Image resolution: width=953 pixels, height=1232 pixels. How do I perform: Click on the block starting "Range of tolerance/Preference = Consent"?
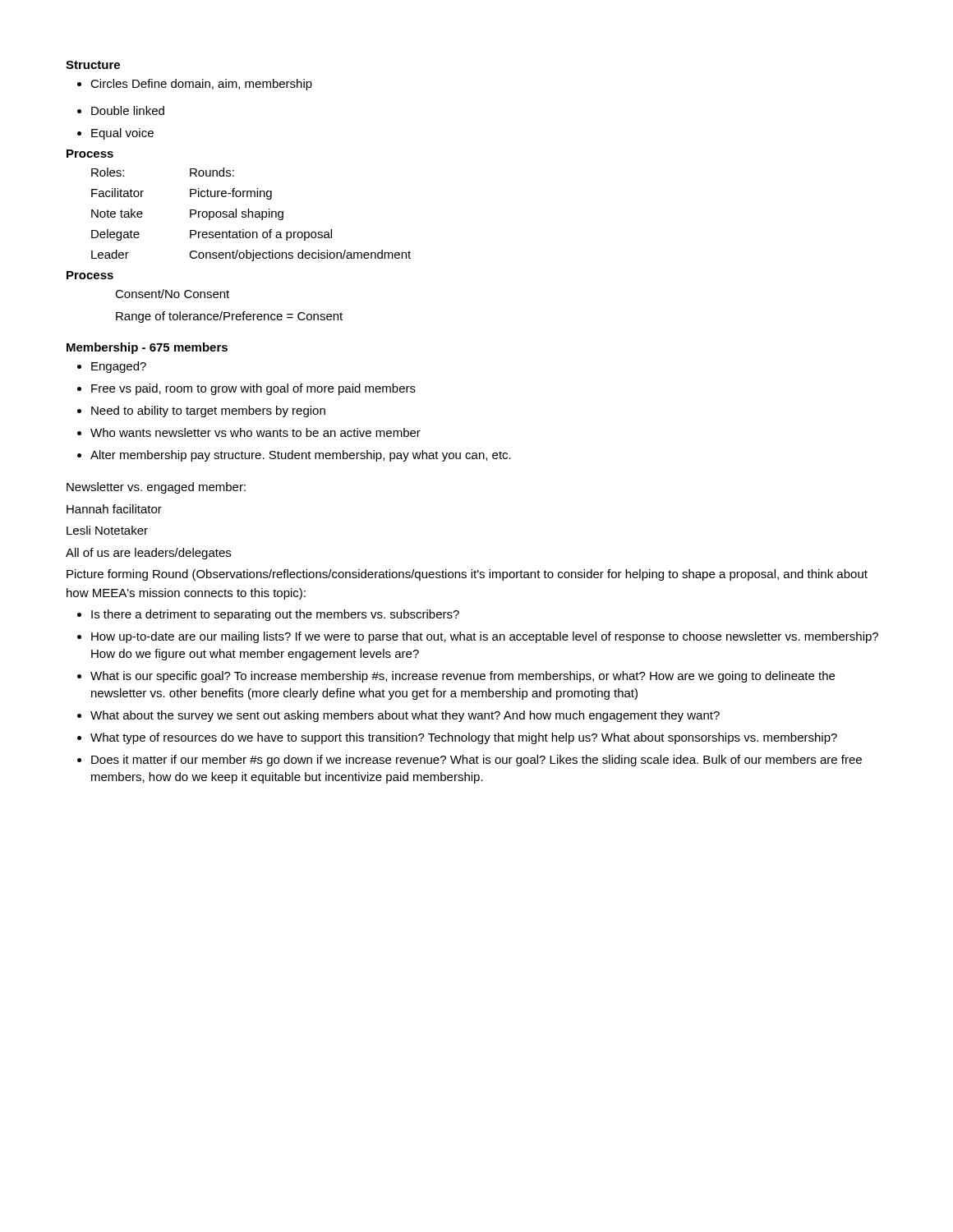click(x=229, y=315)
